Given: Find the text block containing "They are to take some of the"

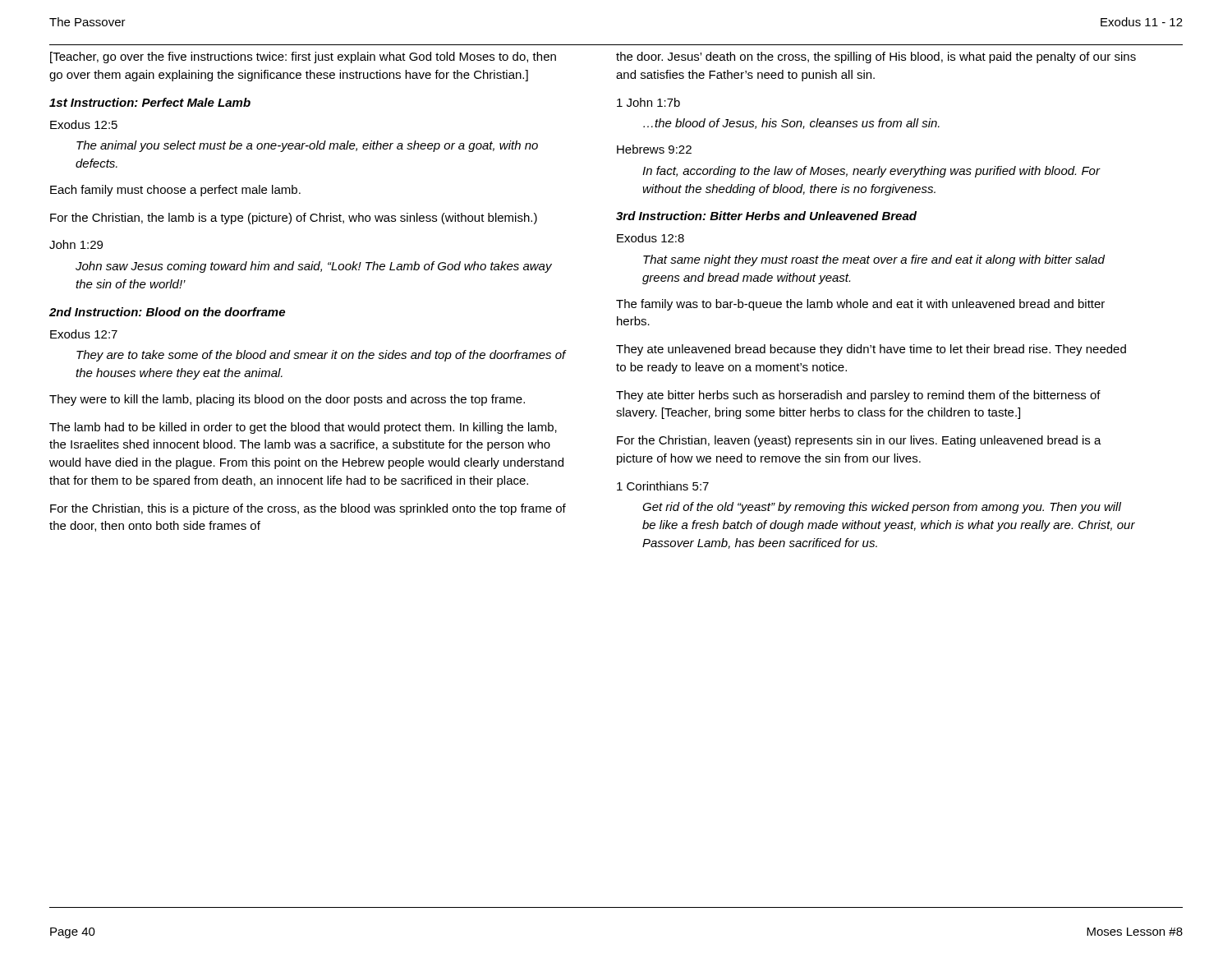Looking at the screenshot, I should (x=320, y=364).
